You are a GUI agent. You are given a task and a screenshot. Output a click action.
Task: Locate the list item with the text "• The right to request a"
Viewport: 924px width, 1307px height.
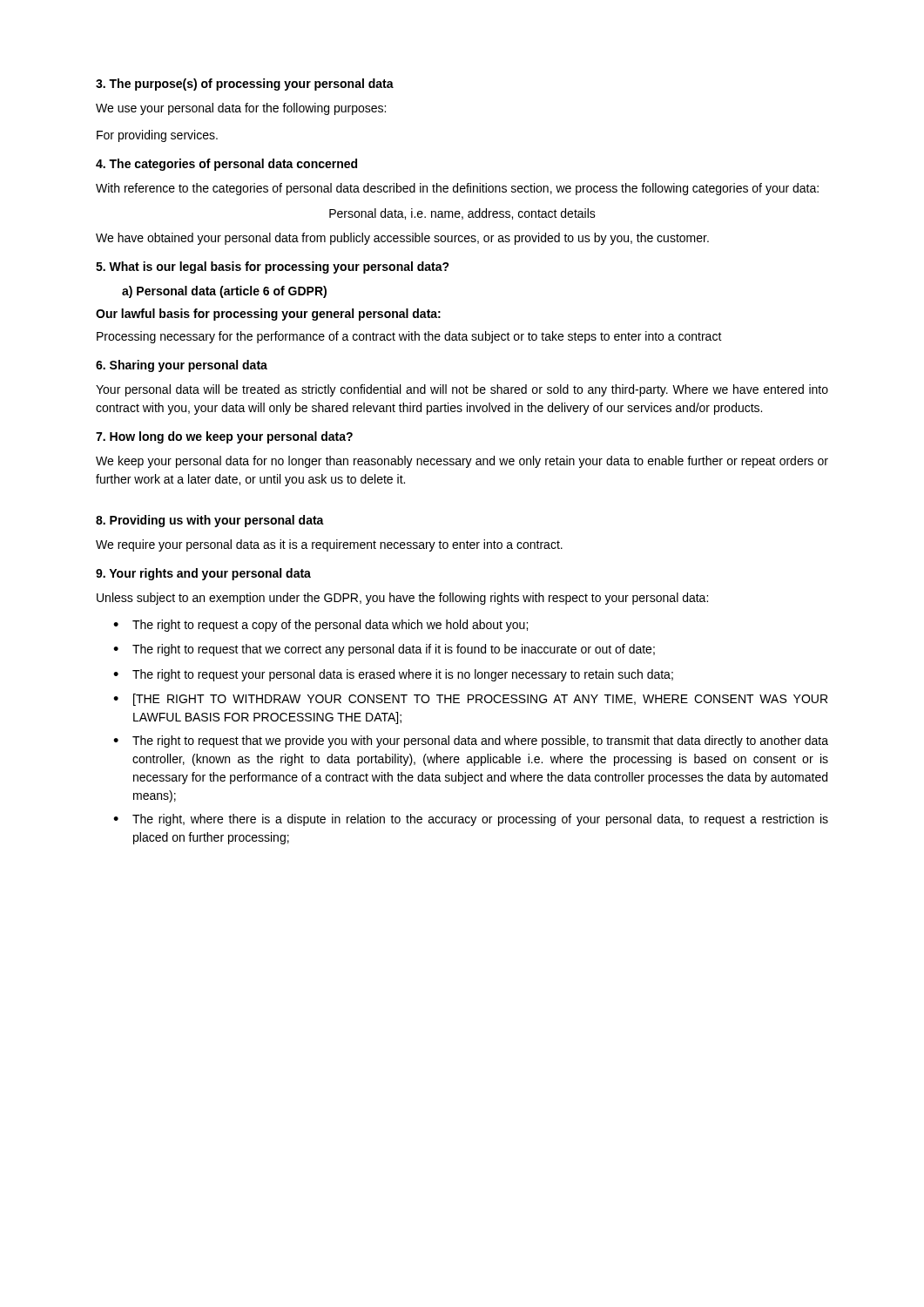pyautogui.click(x=471, y=626)
